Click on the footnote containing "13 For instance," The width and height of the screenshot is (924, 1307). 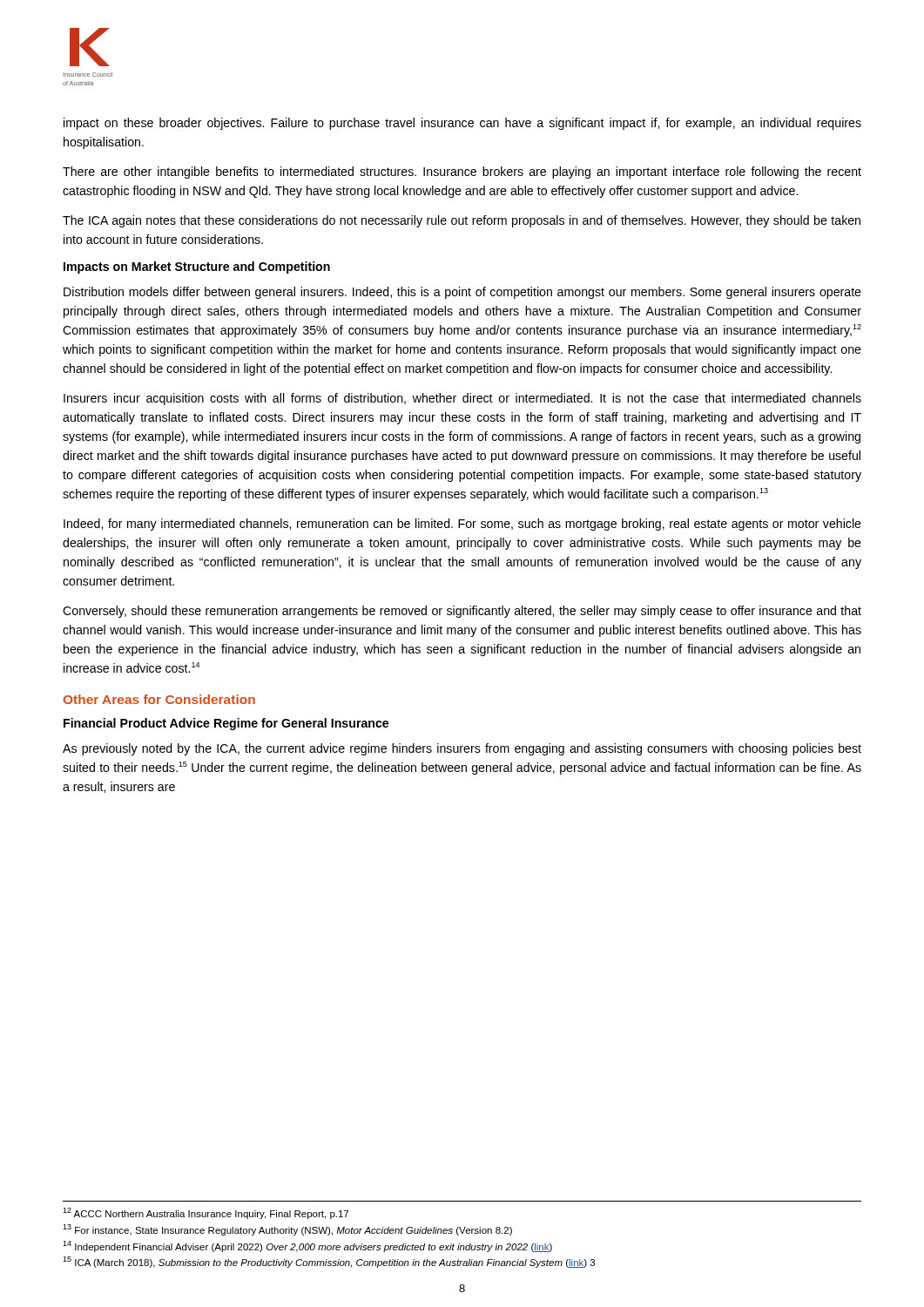click(288, 1229)
